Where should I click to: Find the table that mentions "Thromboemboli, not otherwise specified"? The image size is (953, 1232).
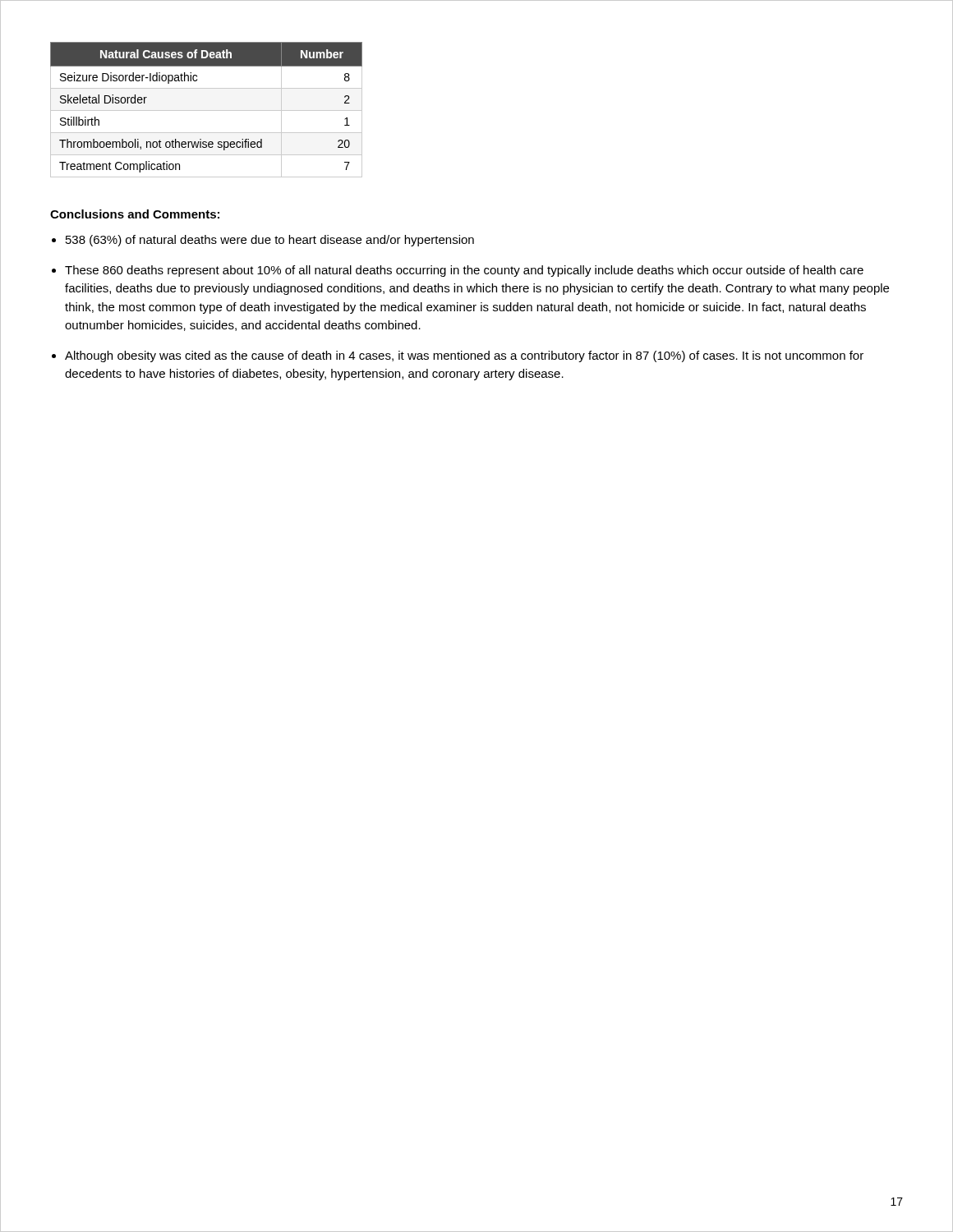pyautogui.click(x=476, y=110)
